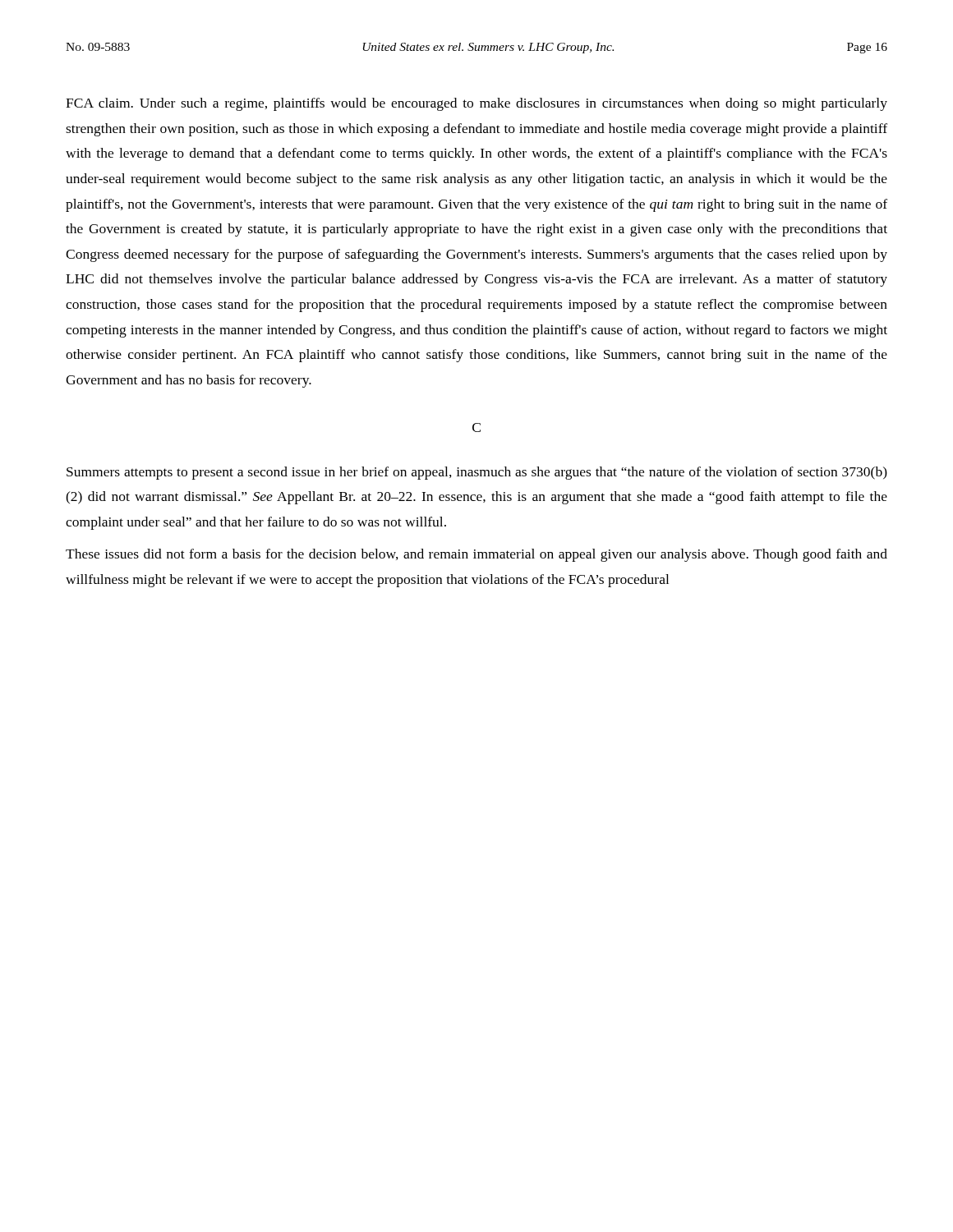Click a section header
Screen dimensions: 1232x953
point(476,427)
